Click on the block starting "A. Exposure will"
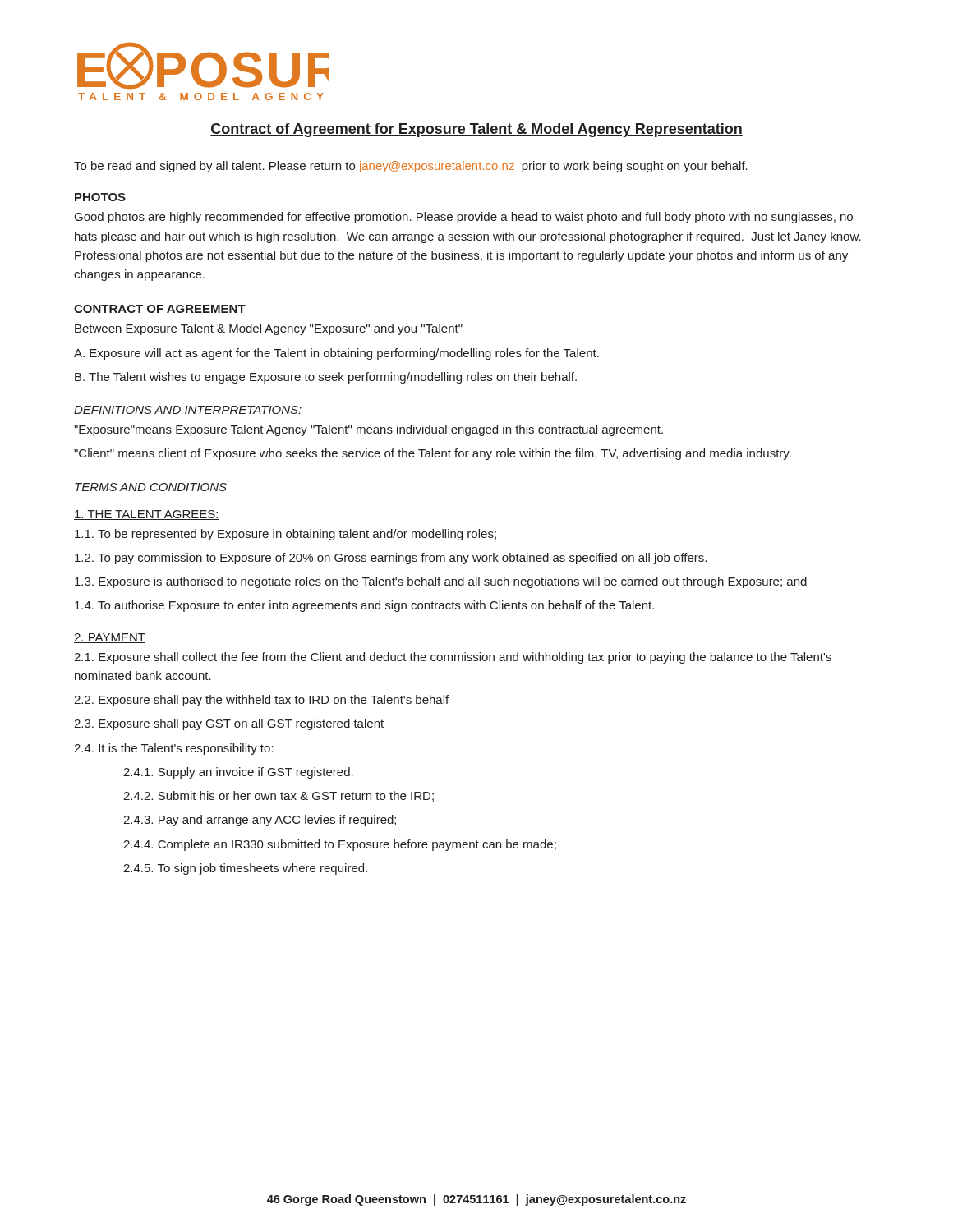This screenshot has width=953, height=1232. pyautogui.click(x=337, y=352)
